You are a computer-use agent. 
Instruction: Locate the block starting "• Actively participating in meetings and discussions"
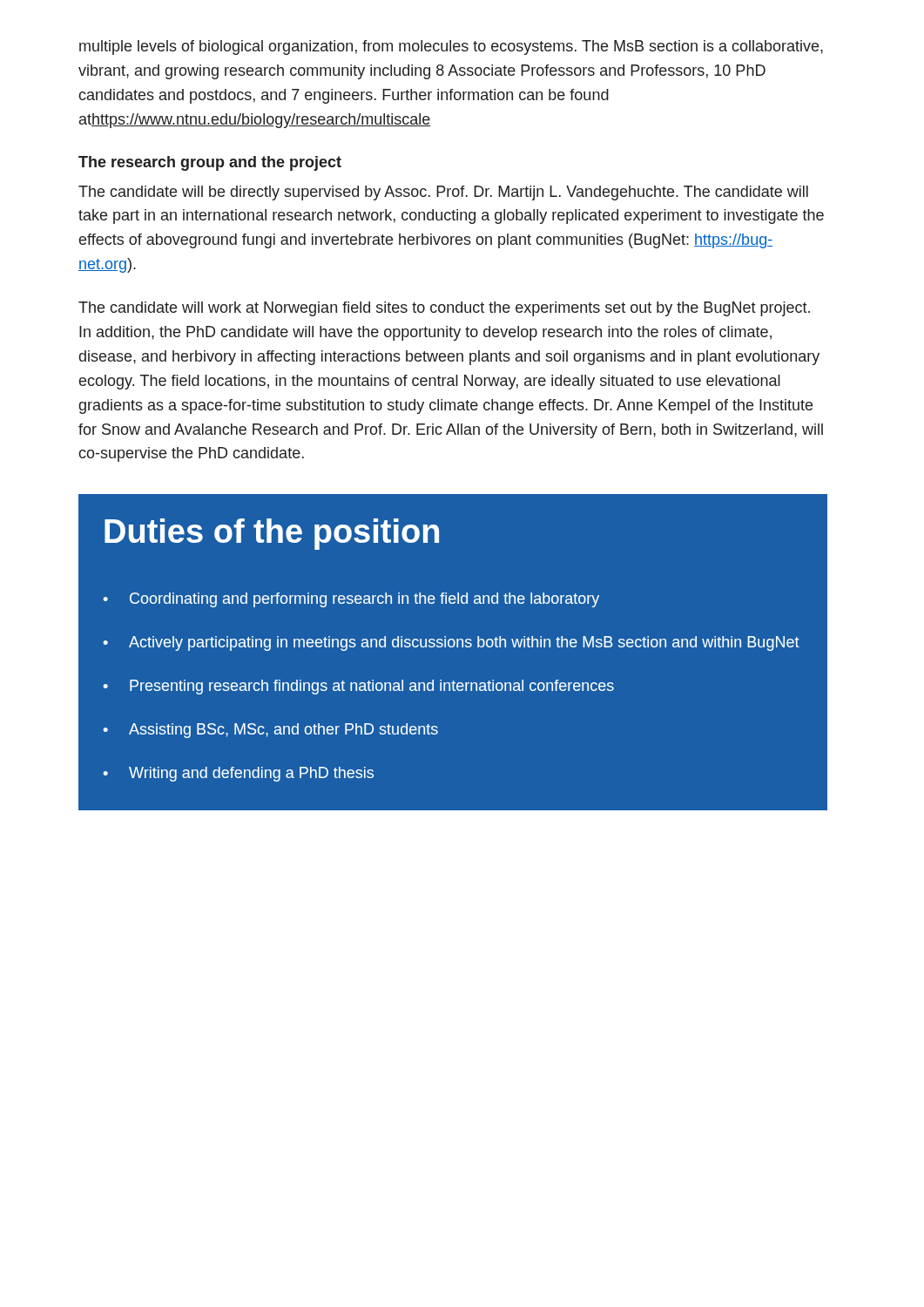[451, 643]
